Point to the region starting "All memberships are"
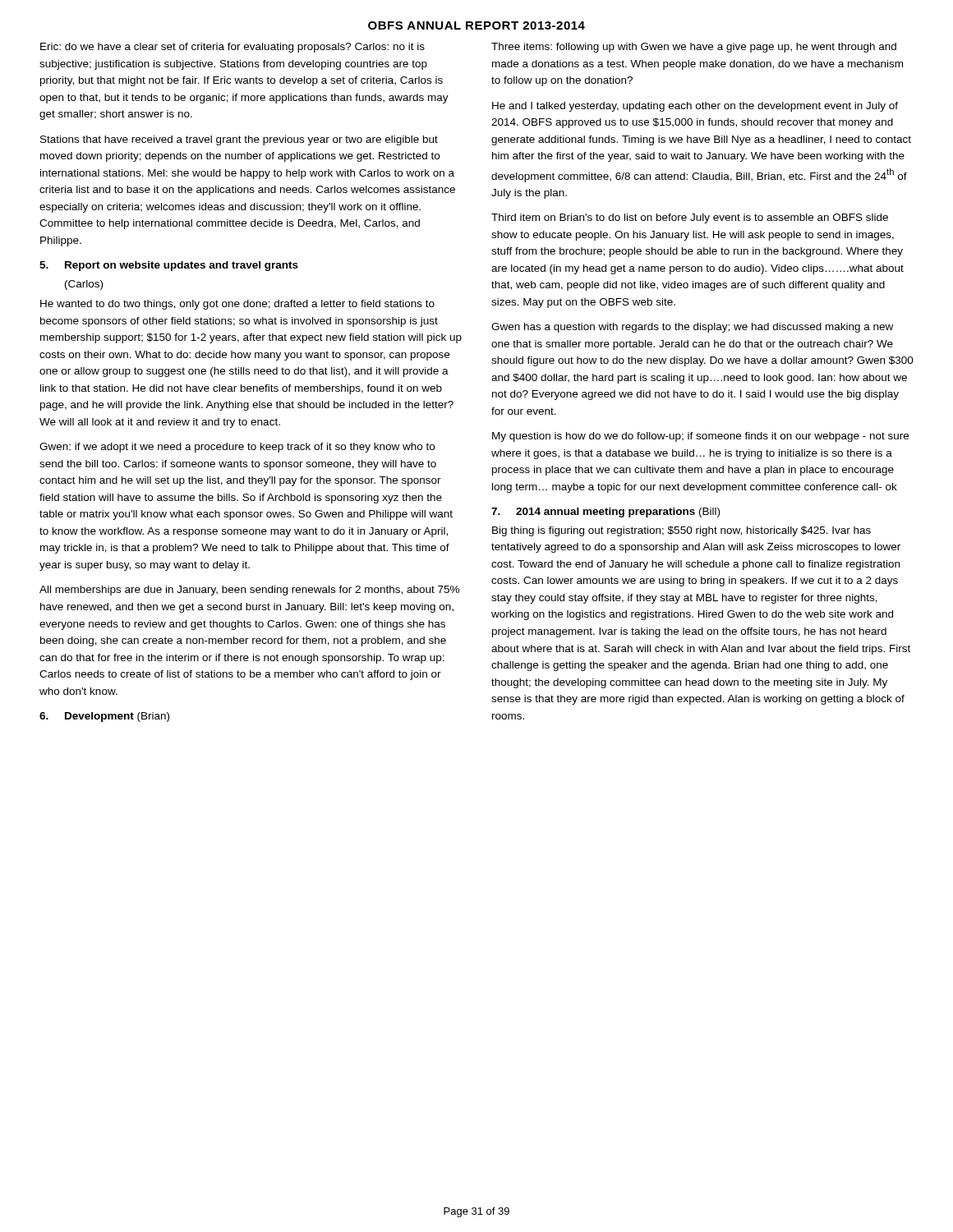This screenshot has height=1232, width=953. pyautogui.click(x=251, y=641)
